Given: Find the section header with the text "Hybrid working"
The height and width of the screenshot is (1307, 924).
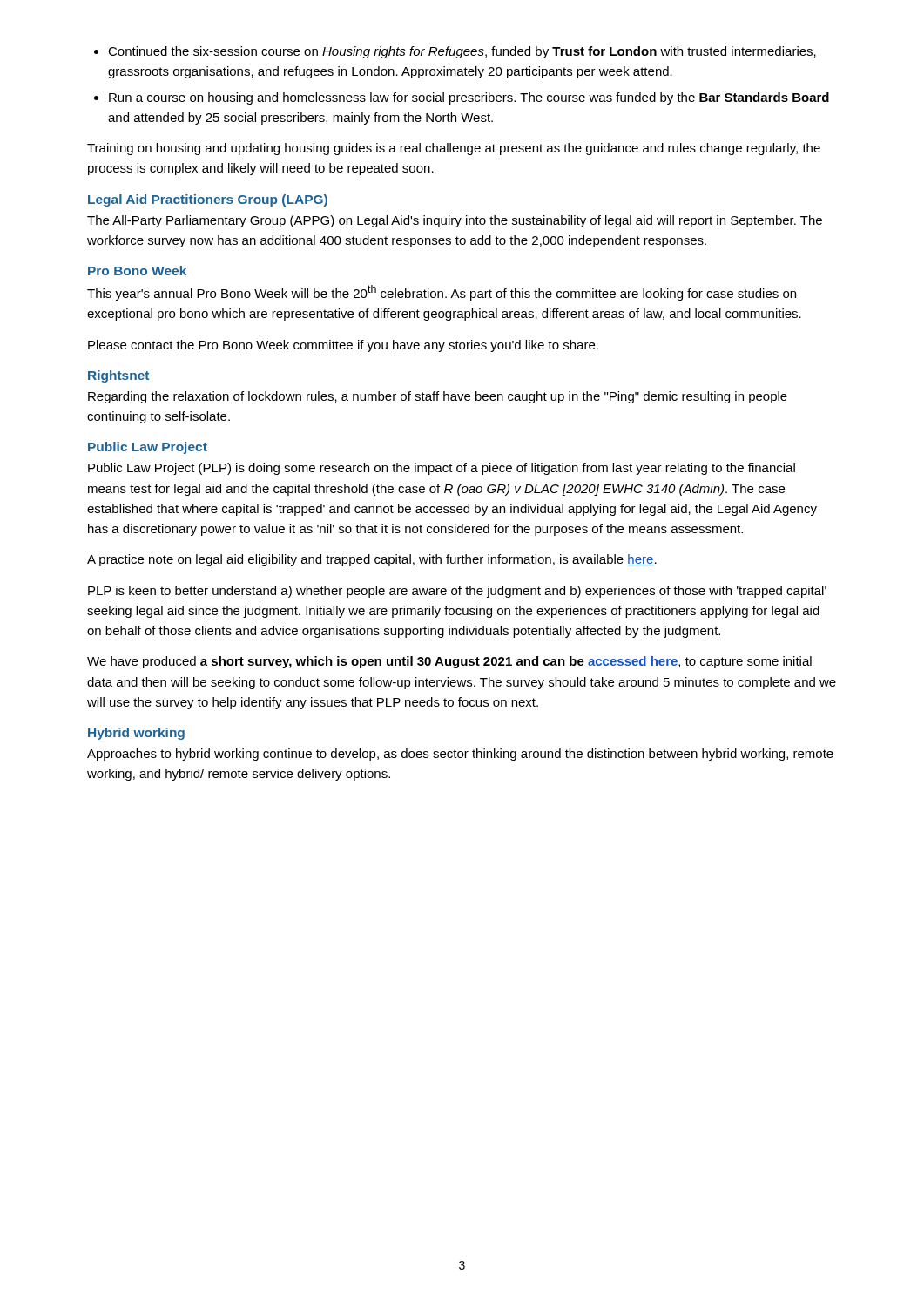Looking at the screenshot, I should click(136, 733).
